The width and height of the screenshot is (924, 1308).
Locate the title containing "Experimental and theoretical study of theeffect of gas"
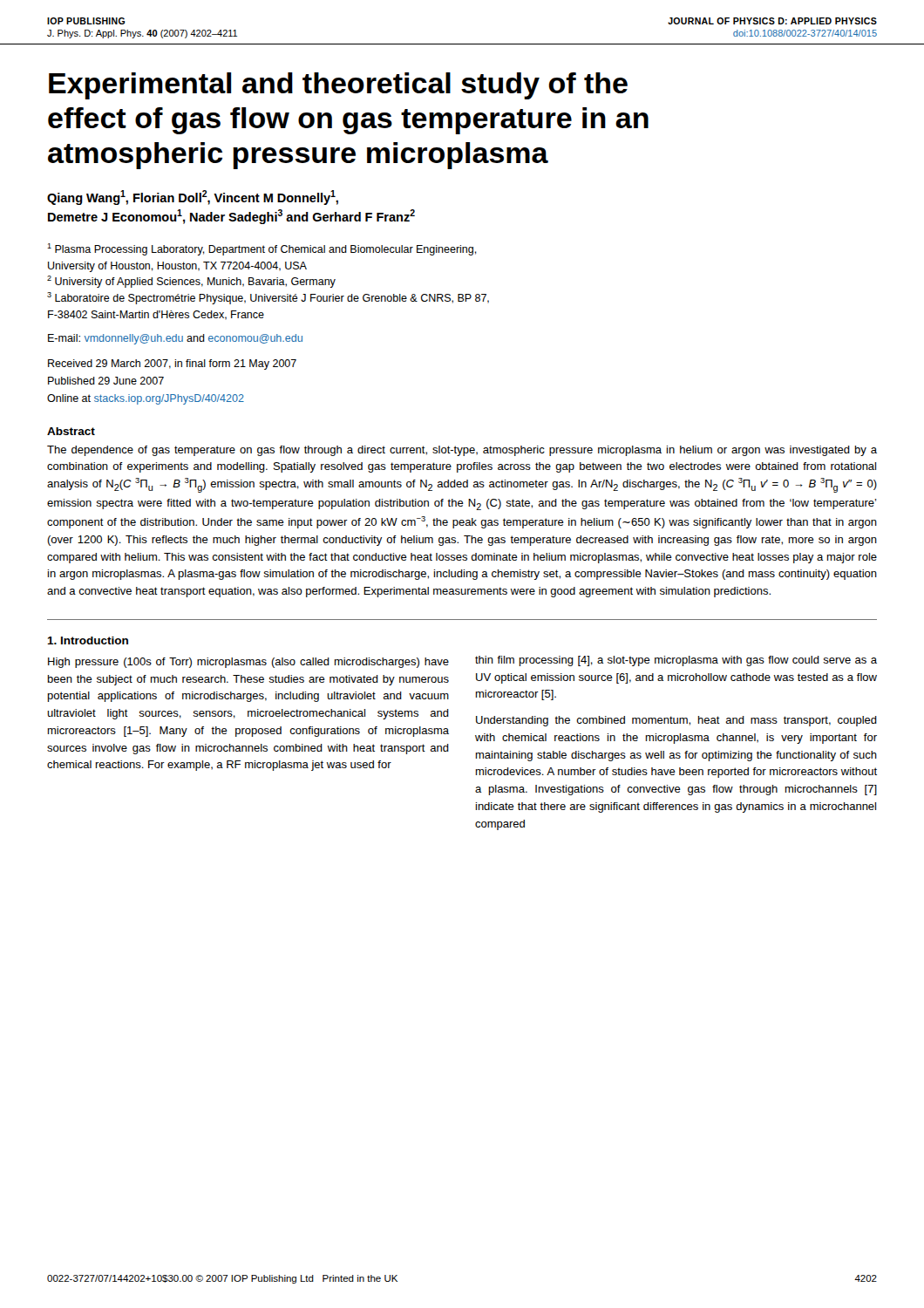[x=462, y=118]
